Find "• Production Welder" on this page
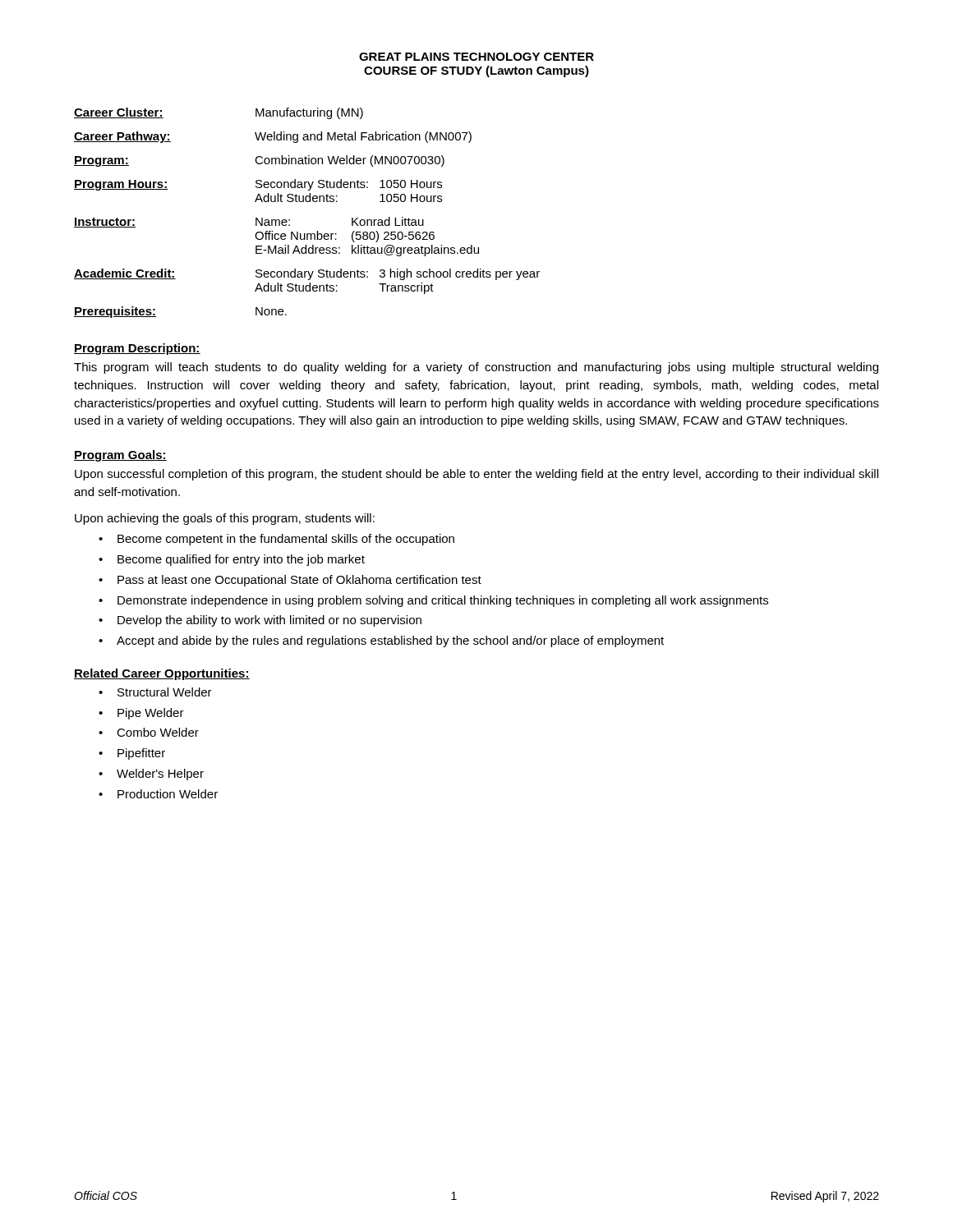 coord(158,794)
